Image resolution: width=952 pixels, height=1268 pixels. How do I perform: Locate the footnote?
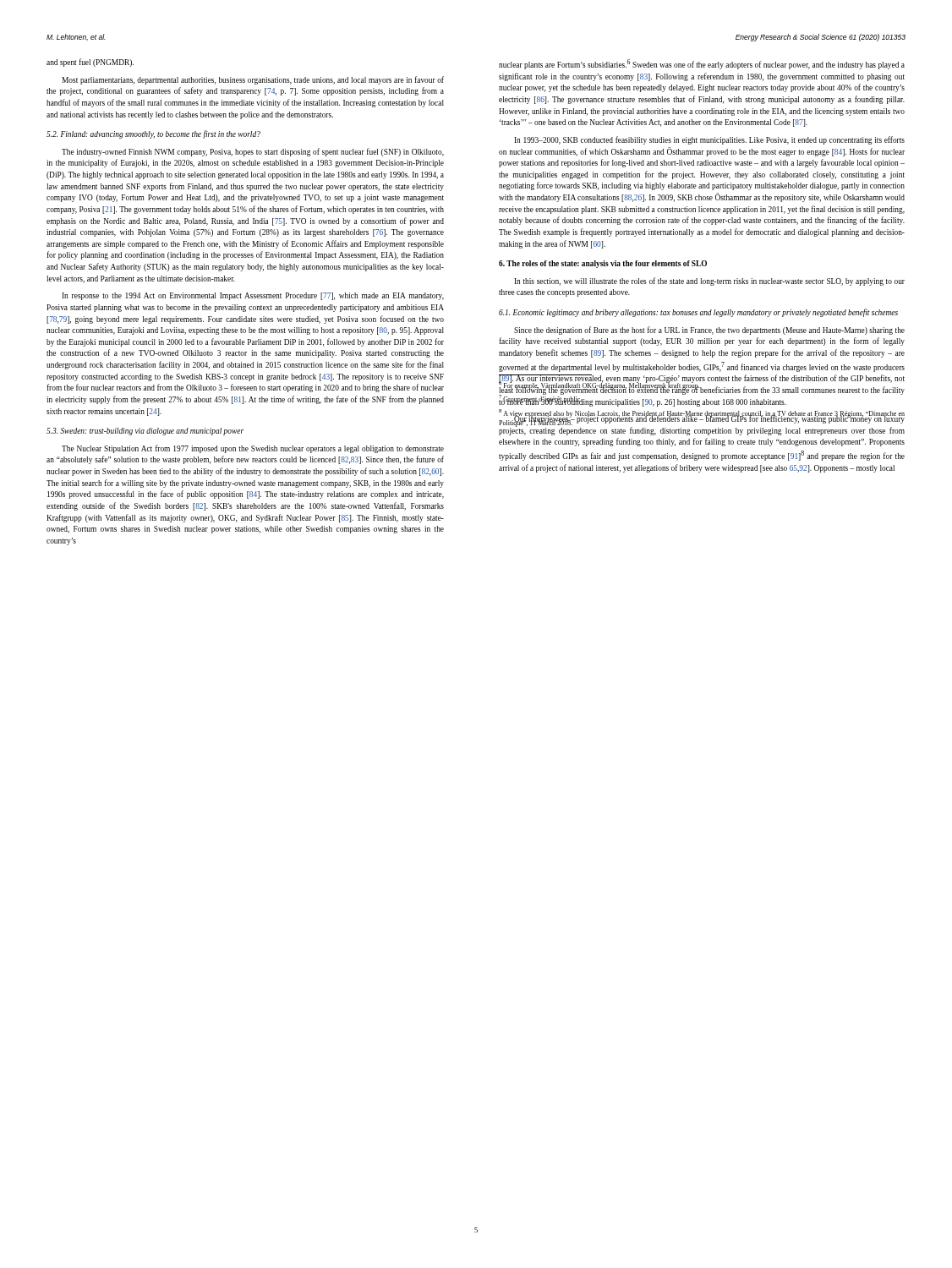[x=702, y=403]
